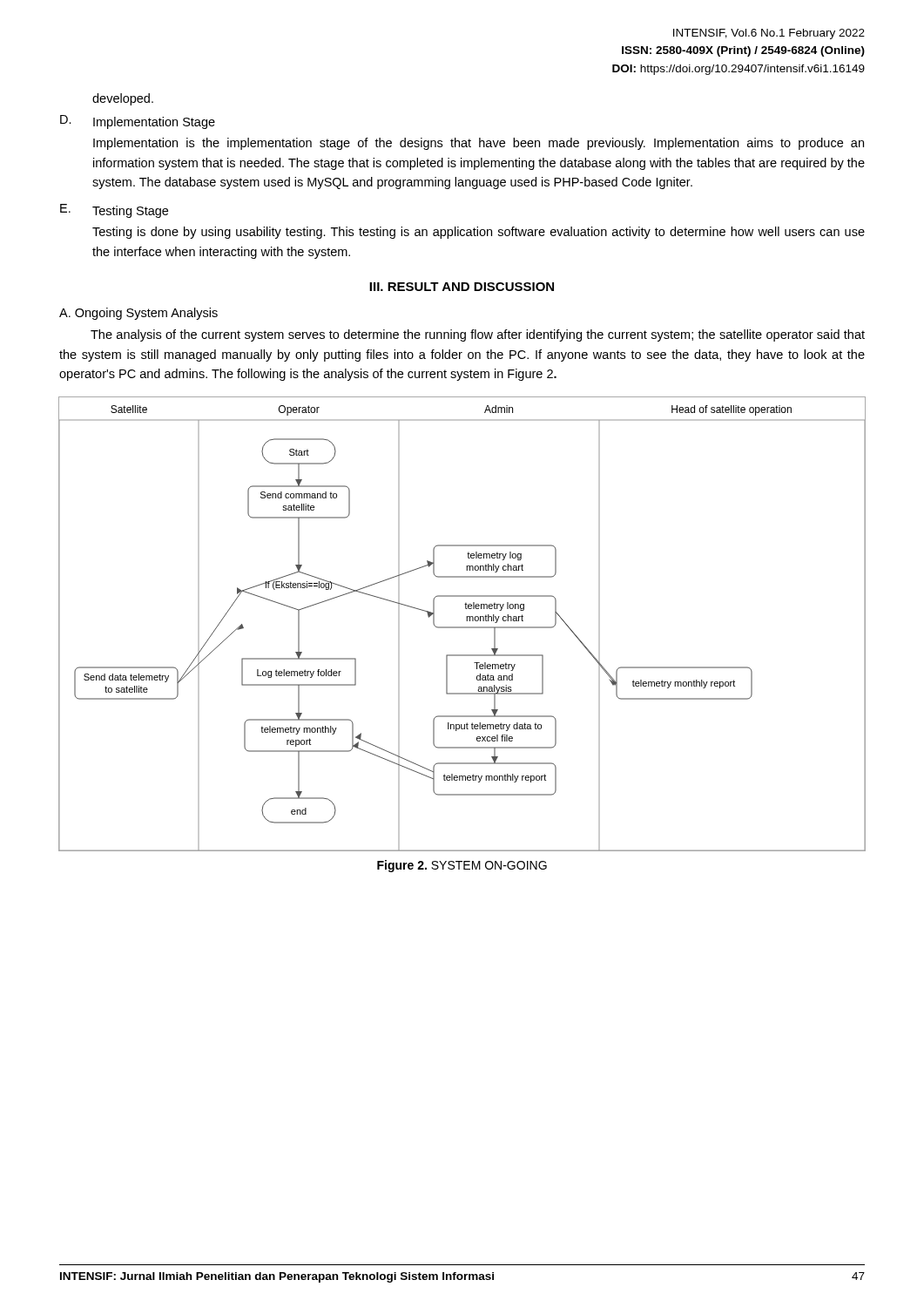The width and height of the screenshot is (924, 1307).
Task: Locate the block of text that opens with "Testing is done by using usability testing. This"
Action: pyautogui.click(x=479, y=242)
